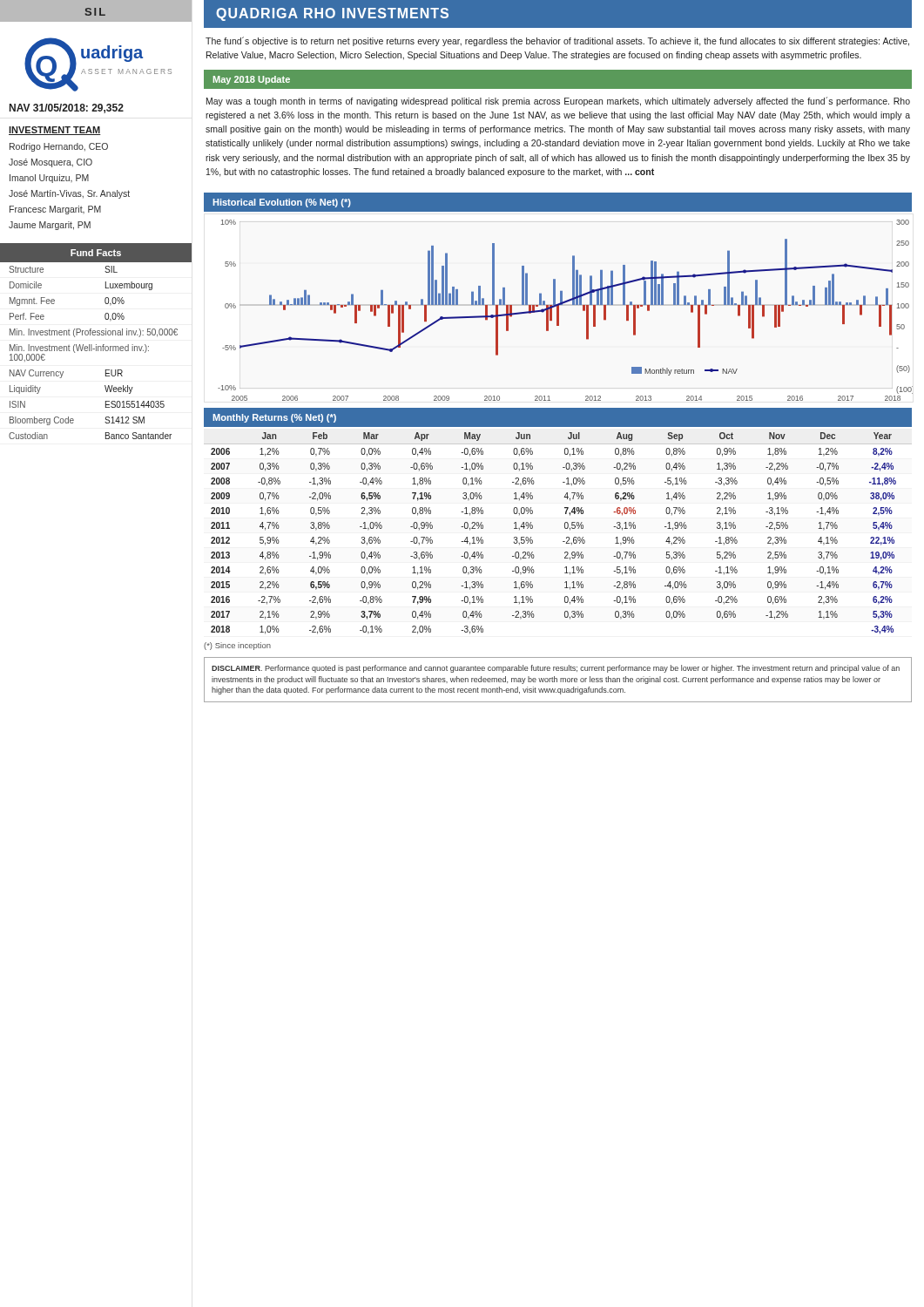Find the list item that reads "José Mosquera, CIO"
This screenshot has height=1307, width=924.
[51, 162]
